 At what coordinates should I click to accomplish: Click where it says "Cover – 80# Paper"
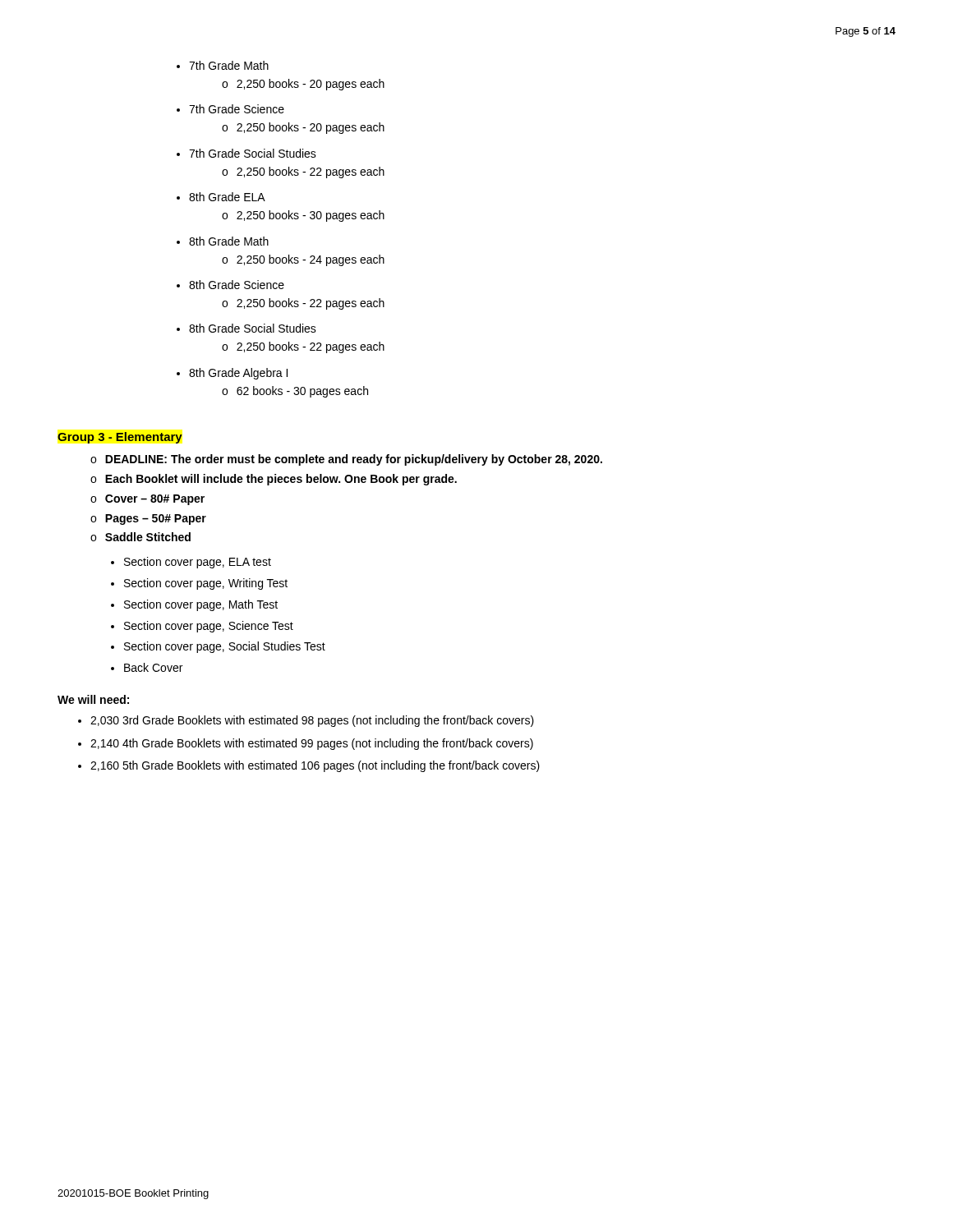[155, 498]
